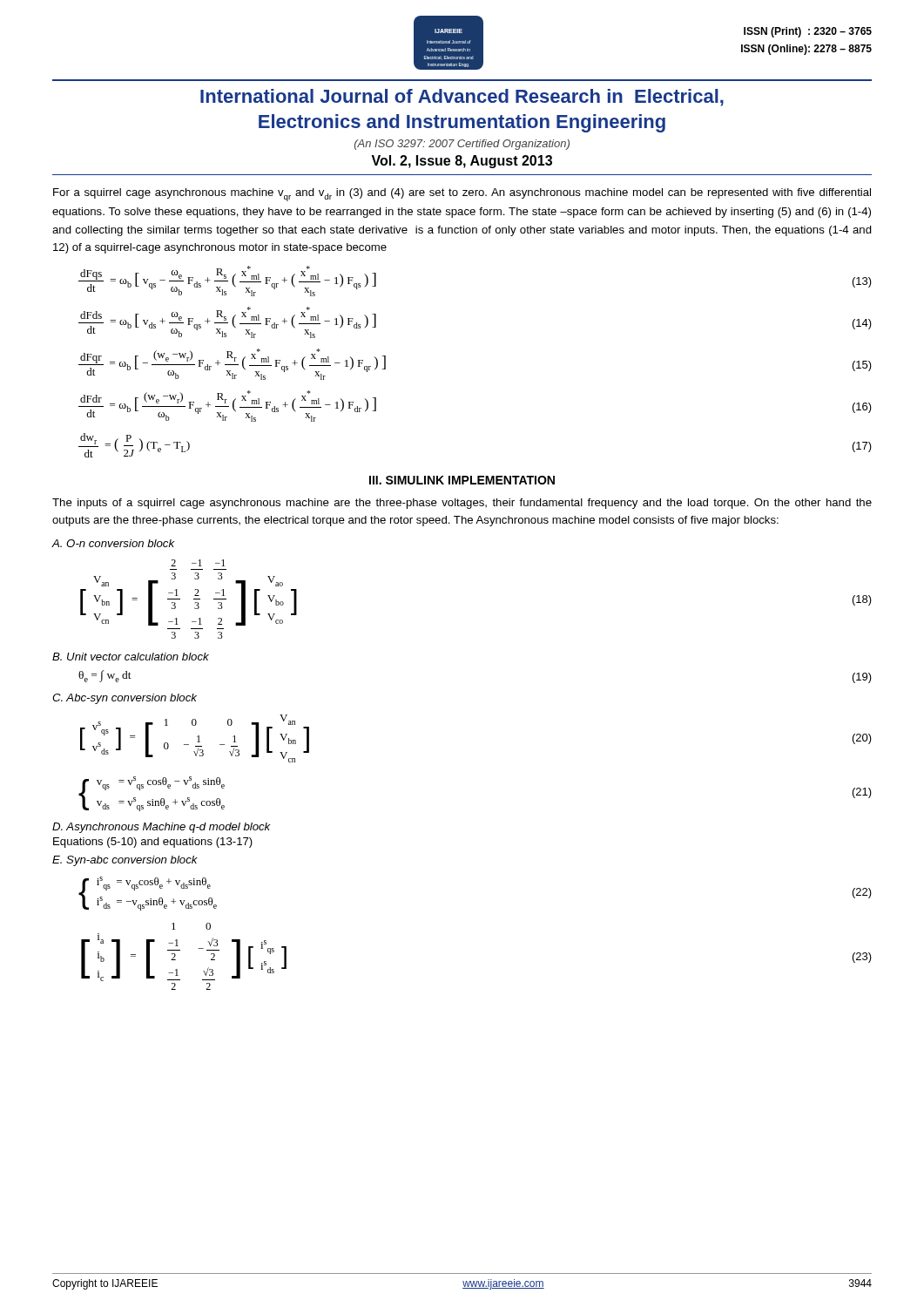
Task: Find the text starting "International Journal of Advanced Research in Electrical, Electronics"
Action: (462, 109)
